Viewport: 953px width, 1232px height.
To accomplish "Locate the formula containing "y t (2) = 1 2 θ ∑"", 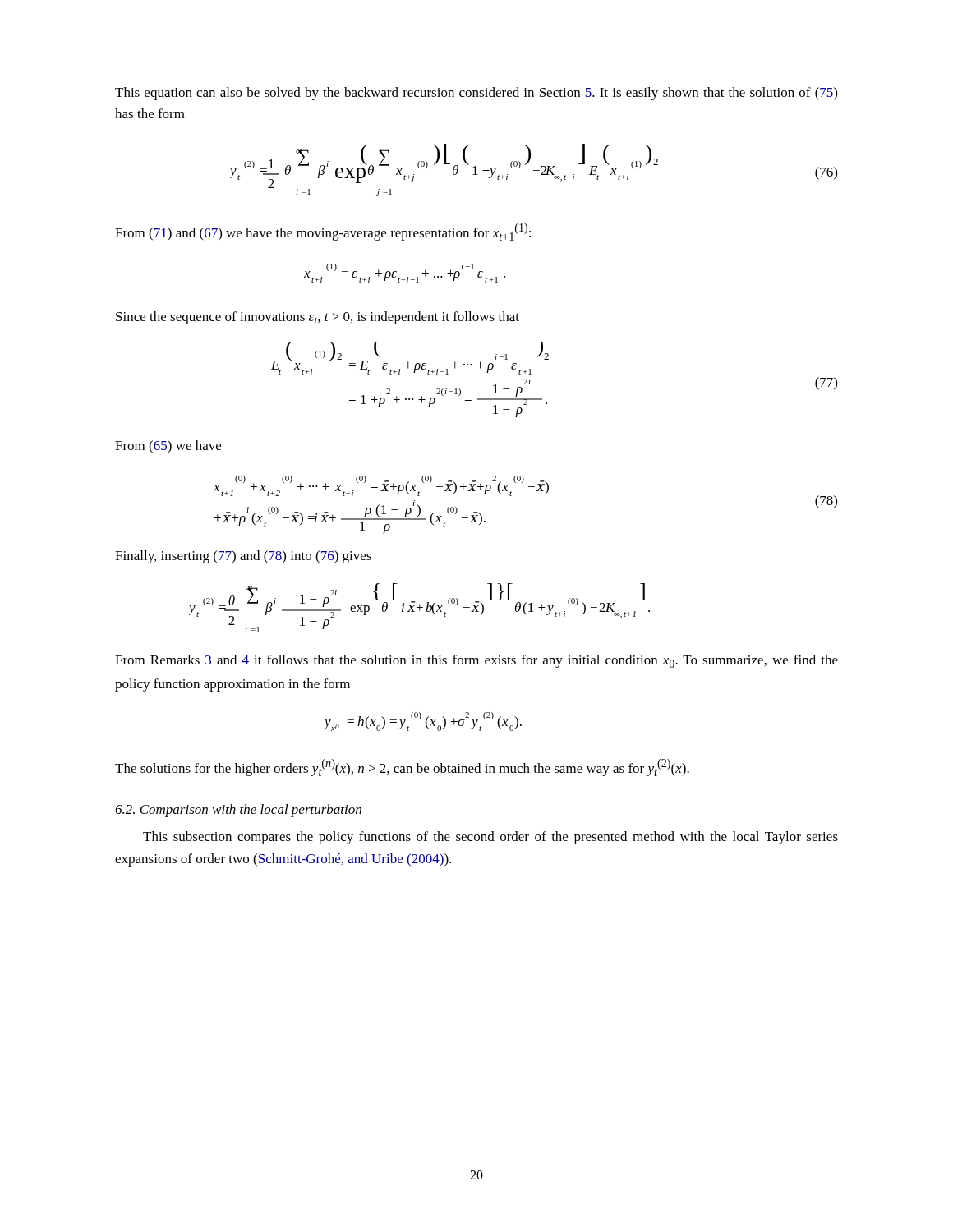I will point(534,172).
